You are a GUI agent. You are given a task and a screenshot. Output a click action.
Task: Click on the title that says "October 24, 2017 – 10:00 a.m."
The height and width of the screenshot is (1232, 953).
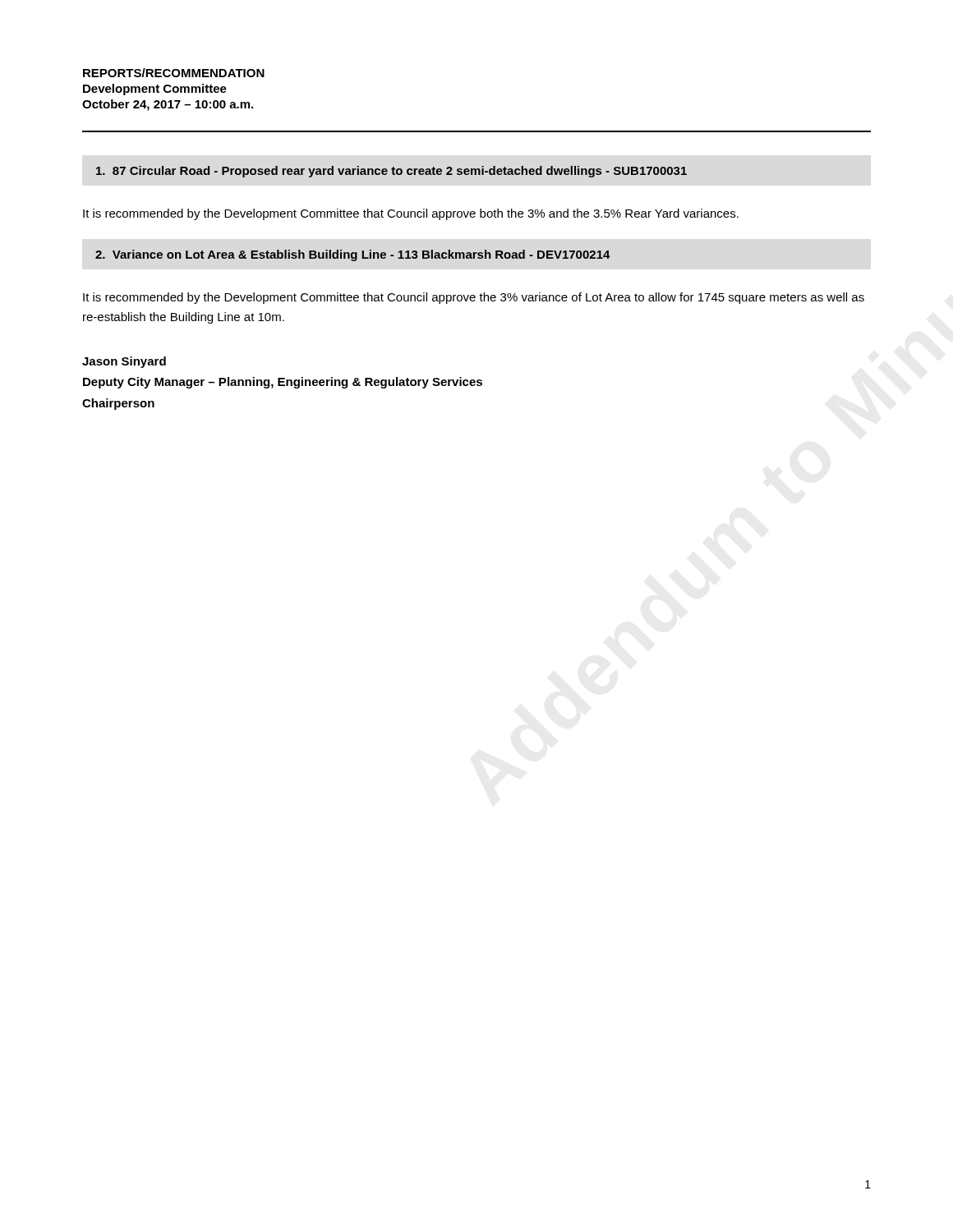pos(168,104)
